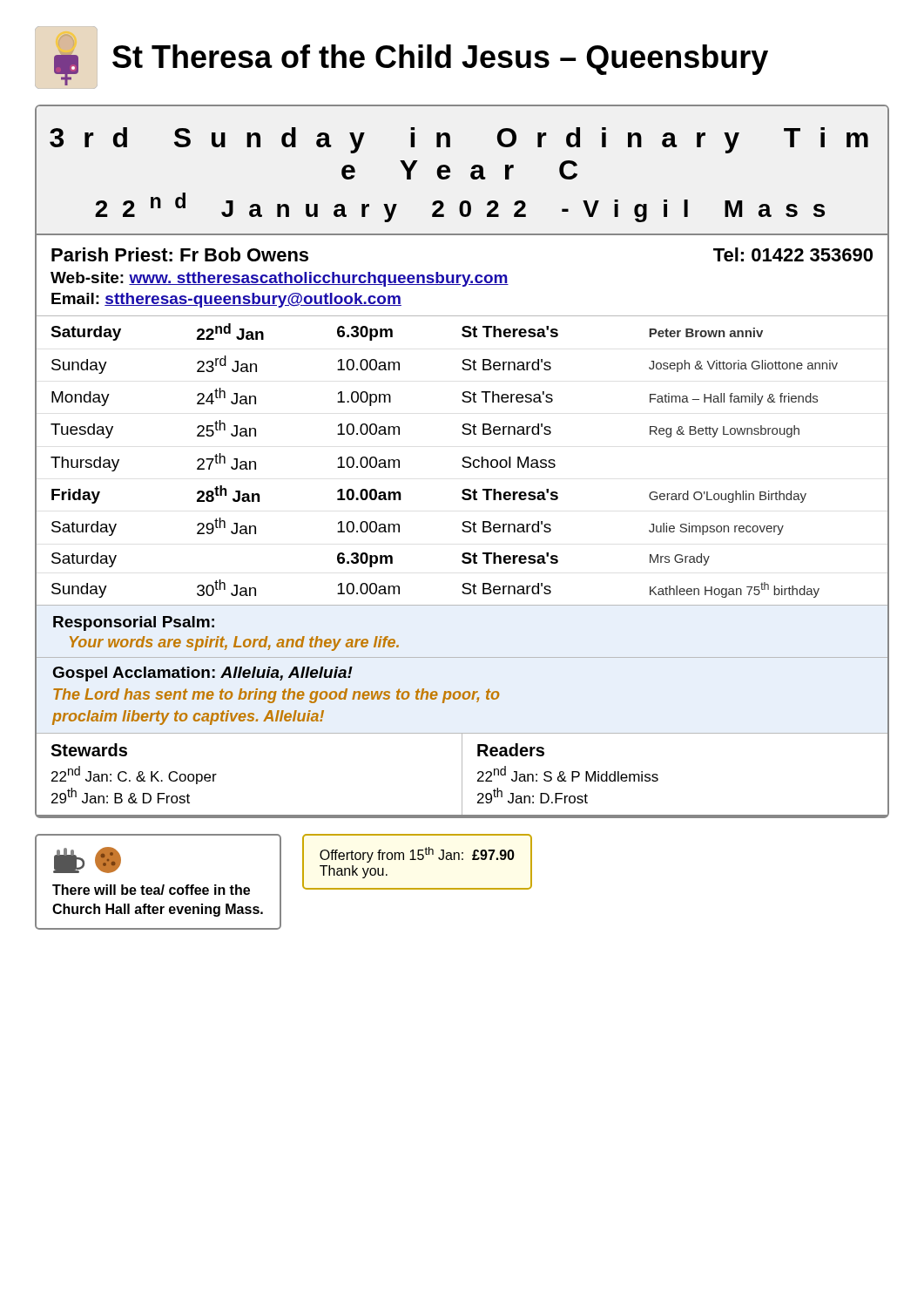Image resolution: width=924 pixels, height=1307 pixels.
Task: Locate the section header with the text "Responsorial Psalm:"
Action: pos(134,622)
